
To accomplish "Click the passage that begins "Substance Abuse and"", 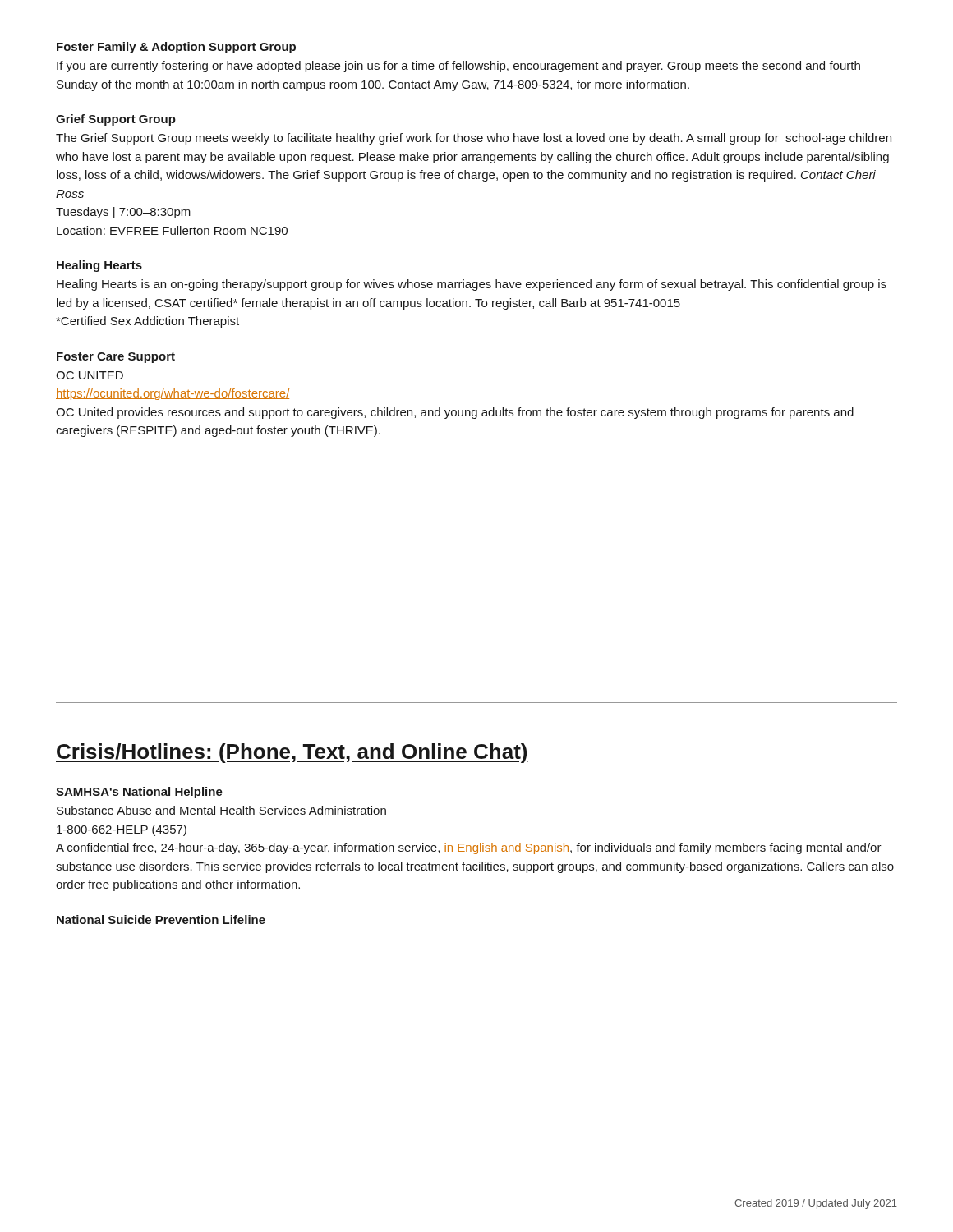I will [x=475, y=847].
